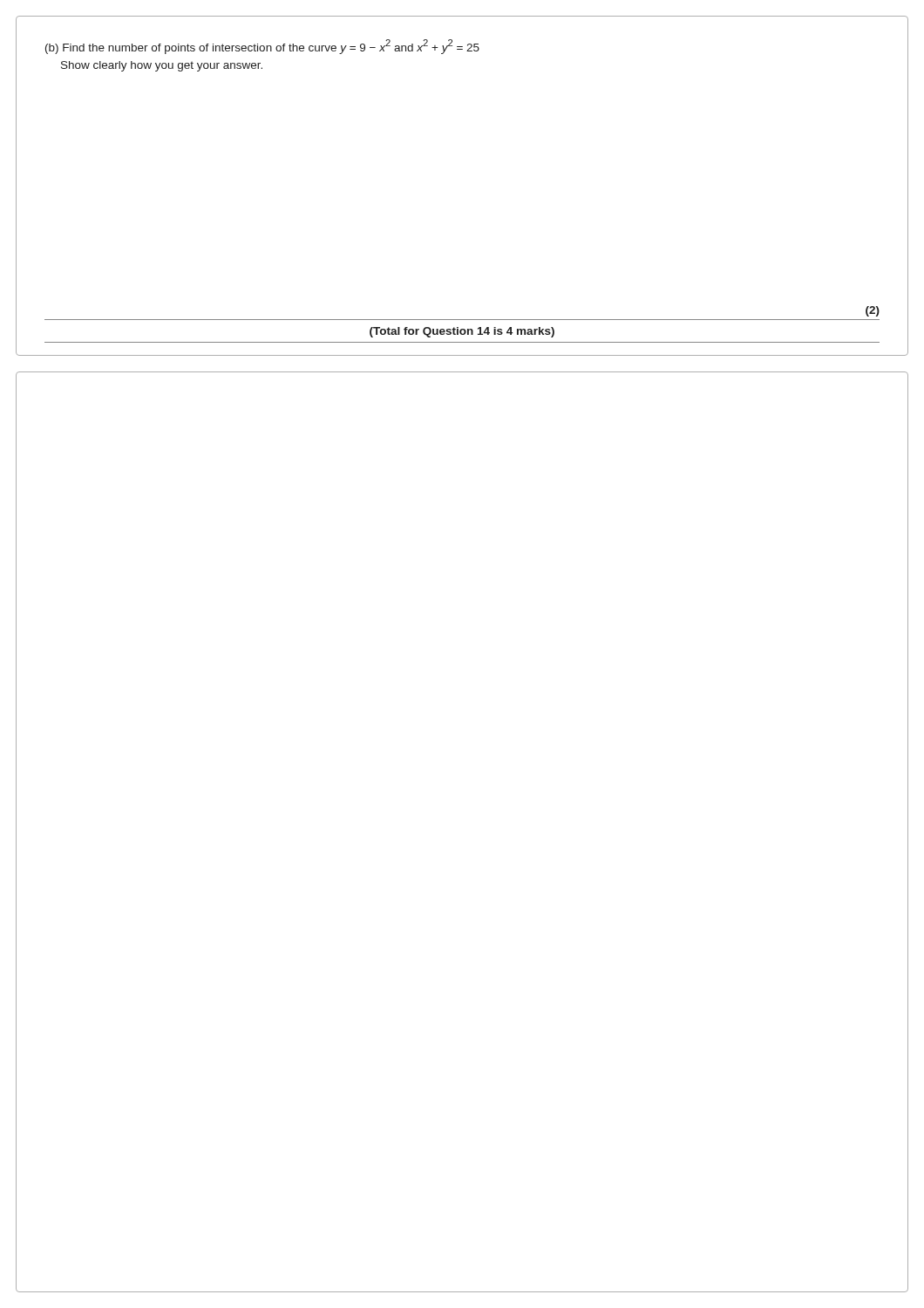Screen dimensions: 1308x924
Task: Click on the text block with the text "(b) Find the number of"
Action: pos(462,56)
